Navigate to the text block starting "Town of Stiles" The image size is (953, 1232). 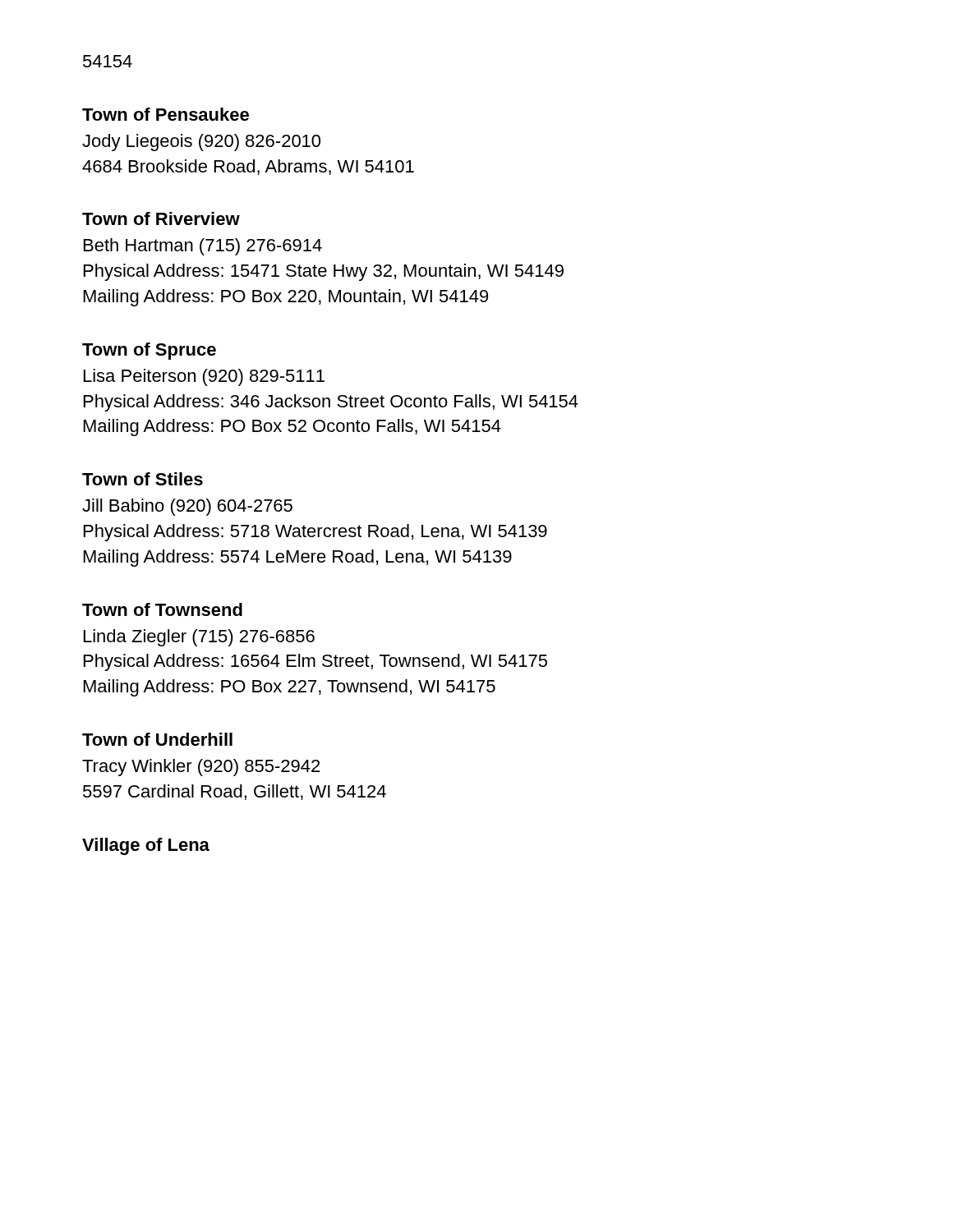pyautogui.click(x=143, y=479)
